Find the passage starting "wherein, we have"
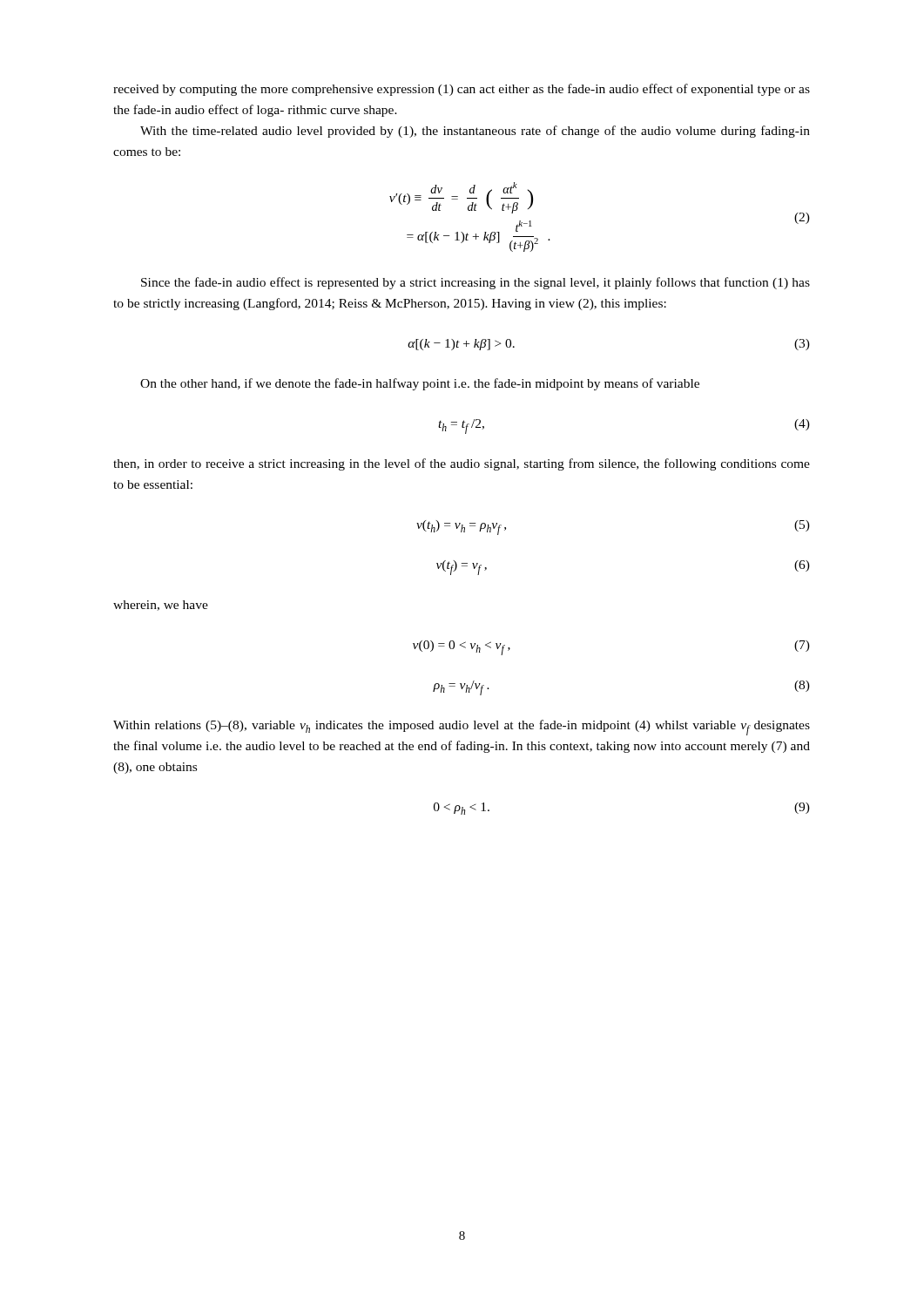The height and width of the screenshot is (1307, 924). pyautogui.click(x=161, y=606)
